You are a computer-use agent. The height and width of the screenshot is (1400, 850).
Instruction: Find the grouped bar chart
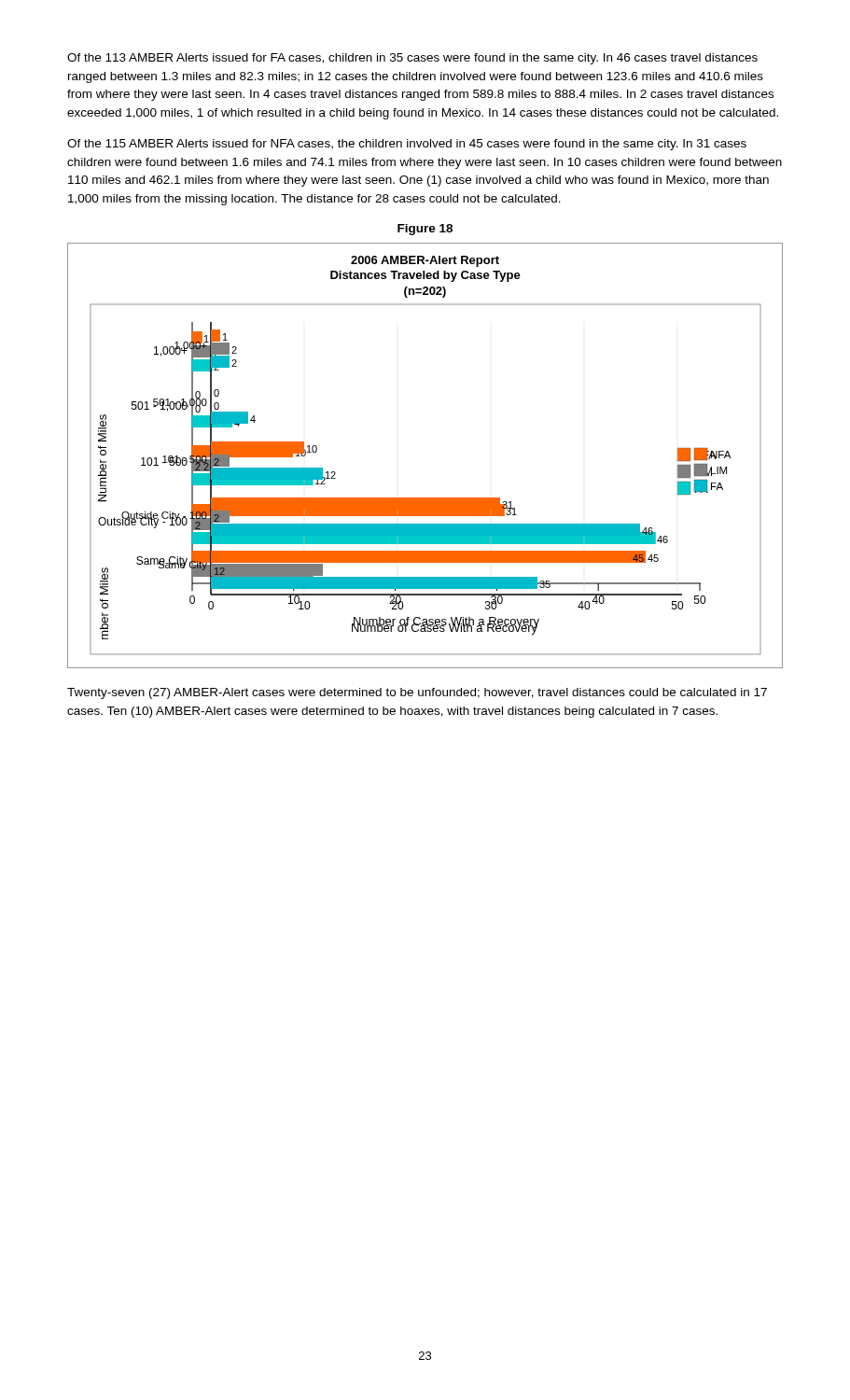tap(425, 455)
